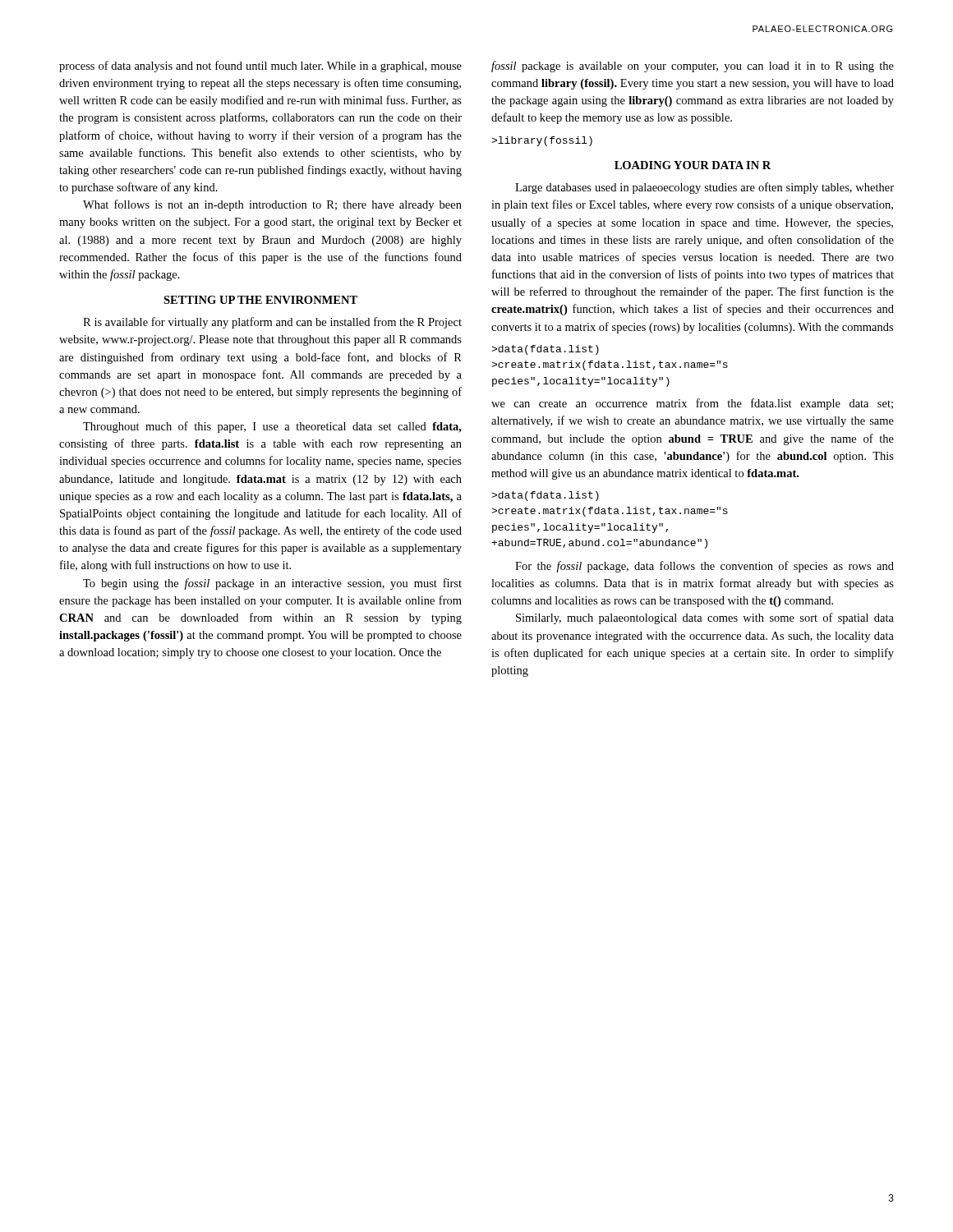953x1232 pixels.
Task: Point to the element starting "process of data analysis and not"
Action: [x=260, y=127]
